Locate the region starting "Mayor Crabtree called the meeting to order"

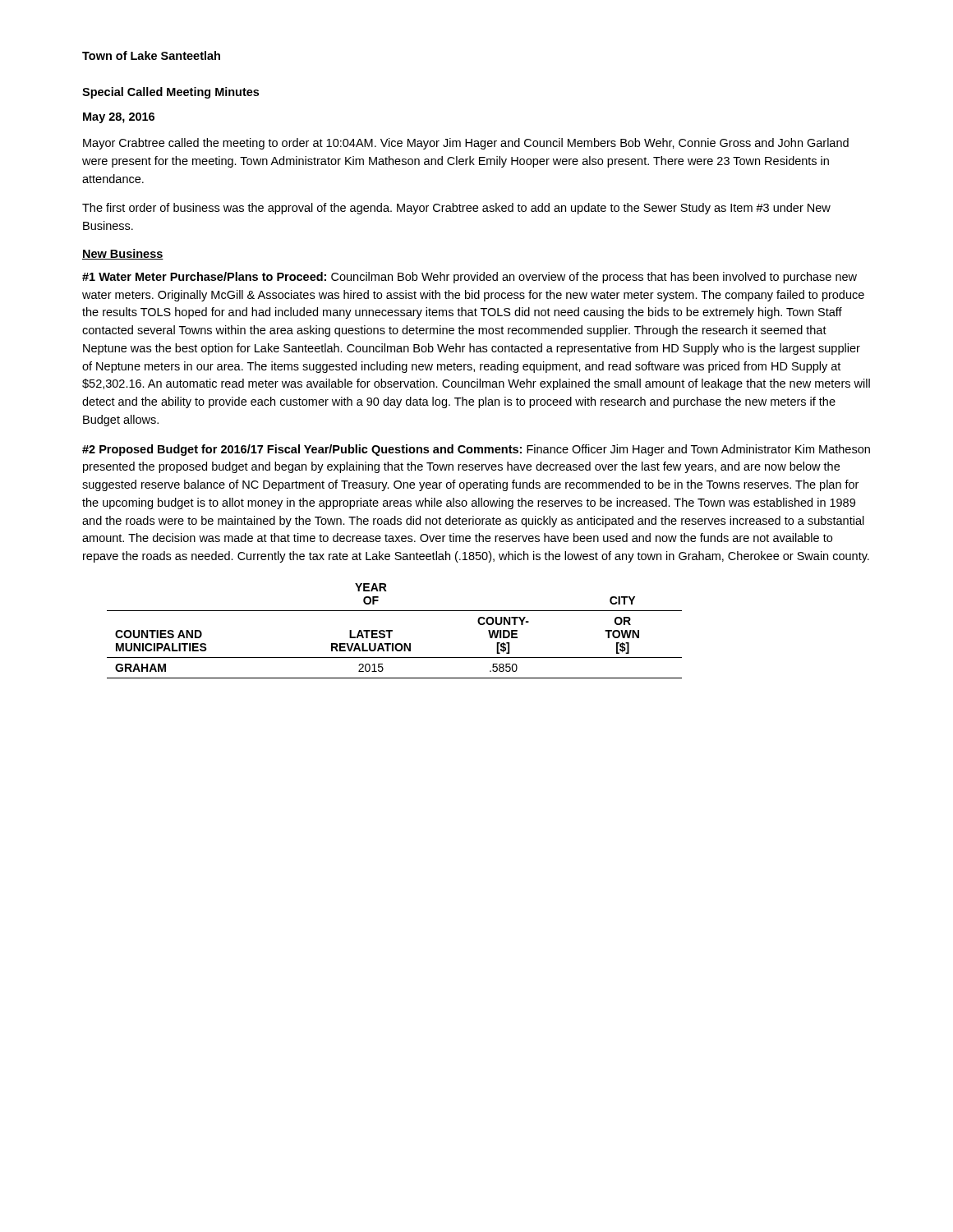(466, 161)
